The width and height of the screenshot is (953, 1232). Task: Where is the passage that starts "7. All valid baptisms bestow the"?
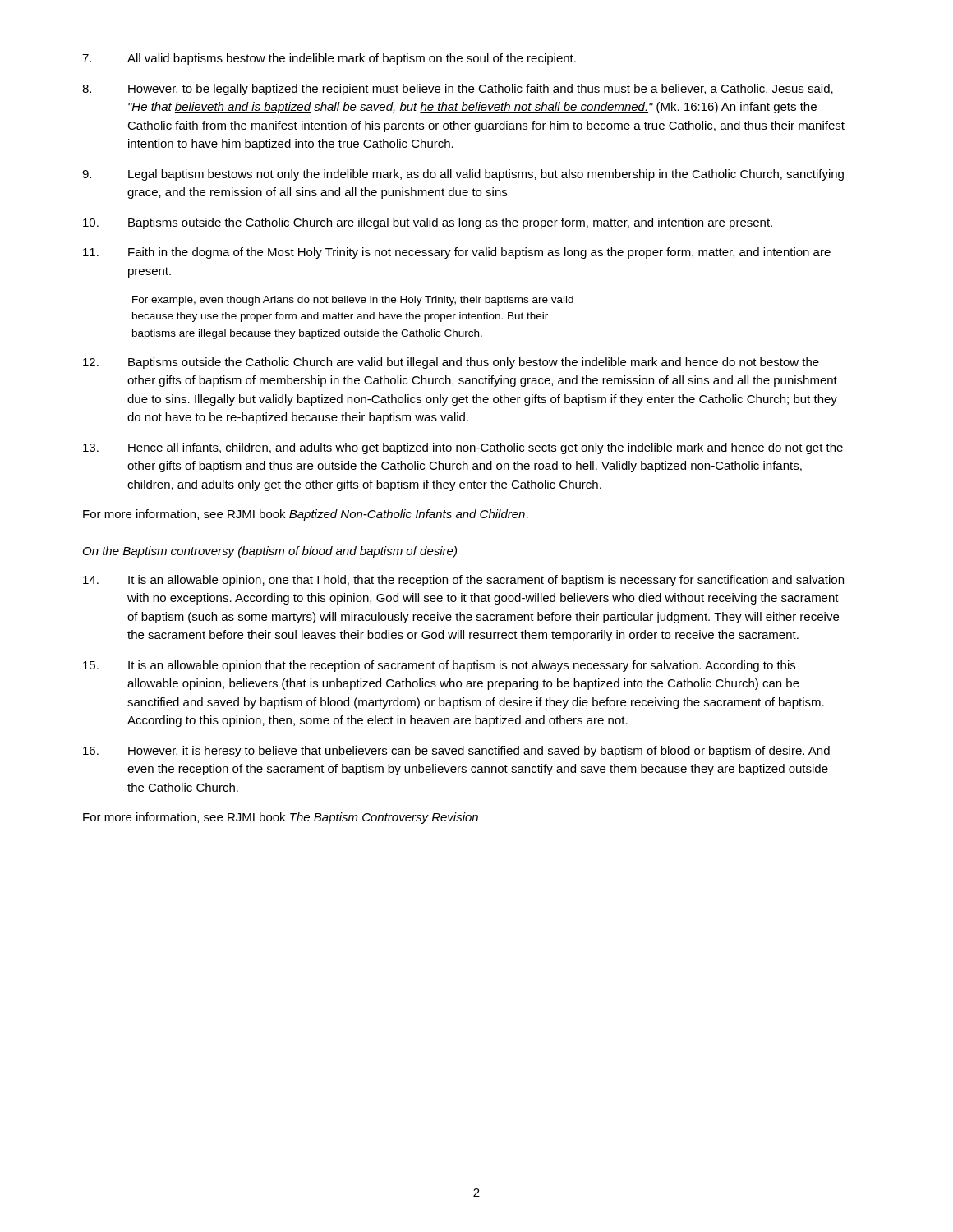point(464,59)
